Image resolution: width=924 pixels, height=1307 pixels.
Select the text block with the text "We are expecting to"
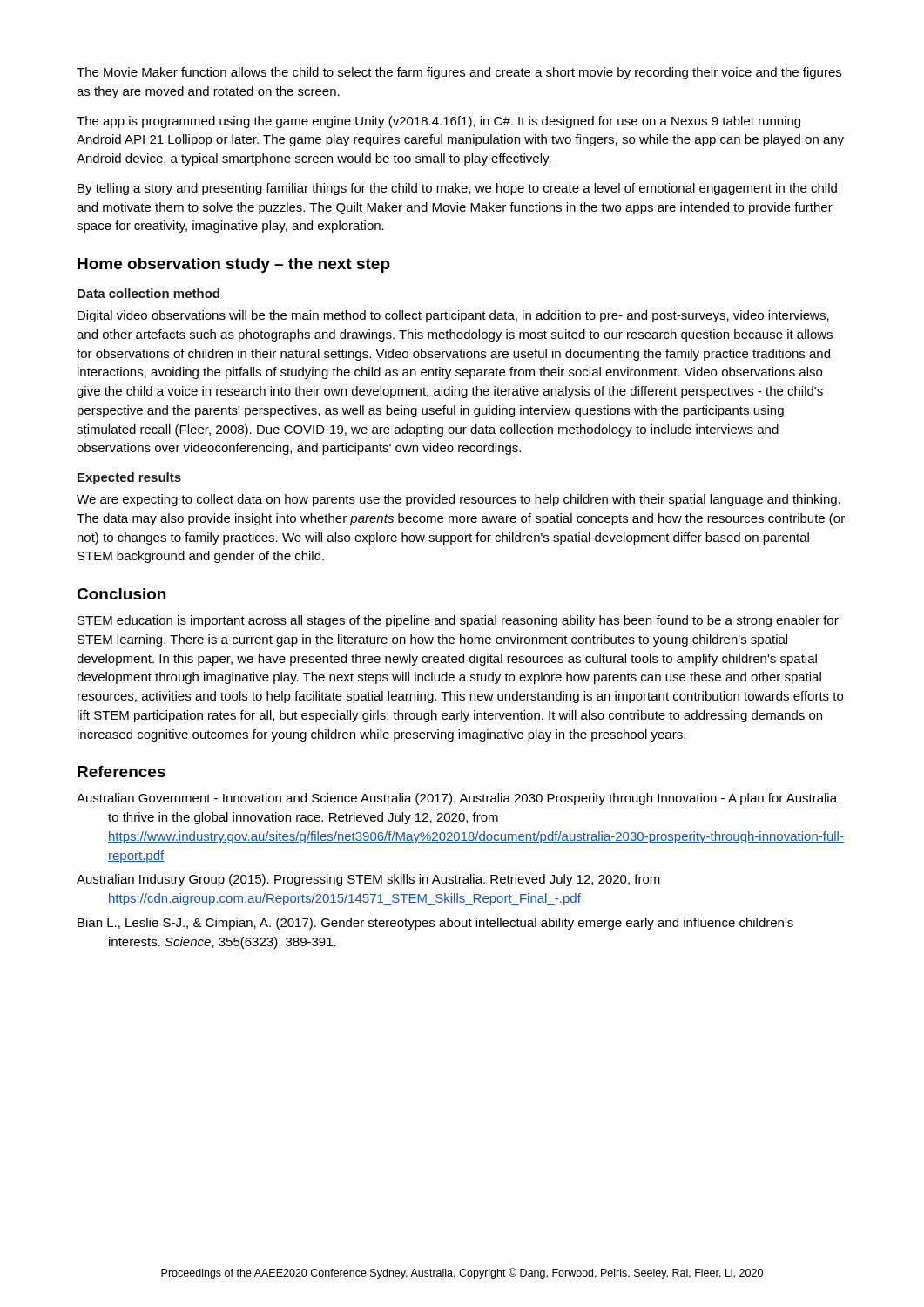(461, 527)
